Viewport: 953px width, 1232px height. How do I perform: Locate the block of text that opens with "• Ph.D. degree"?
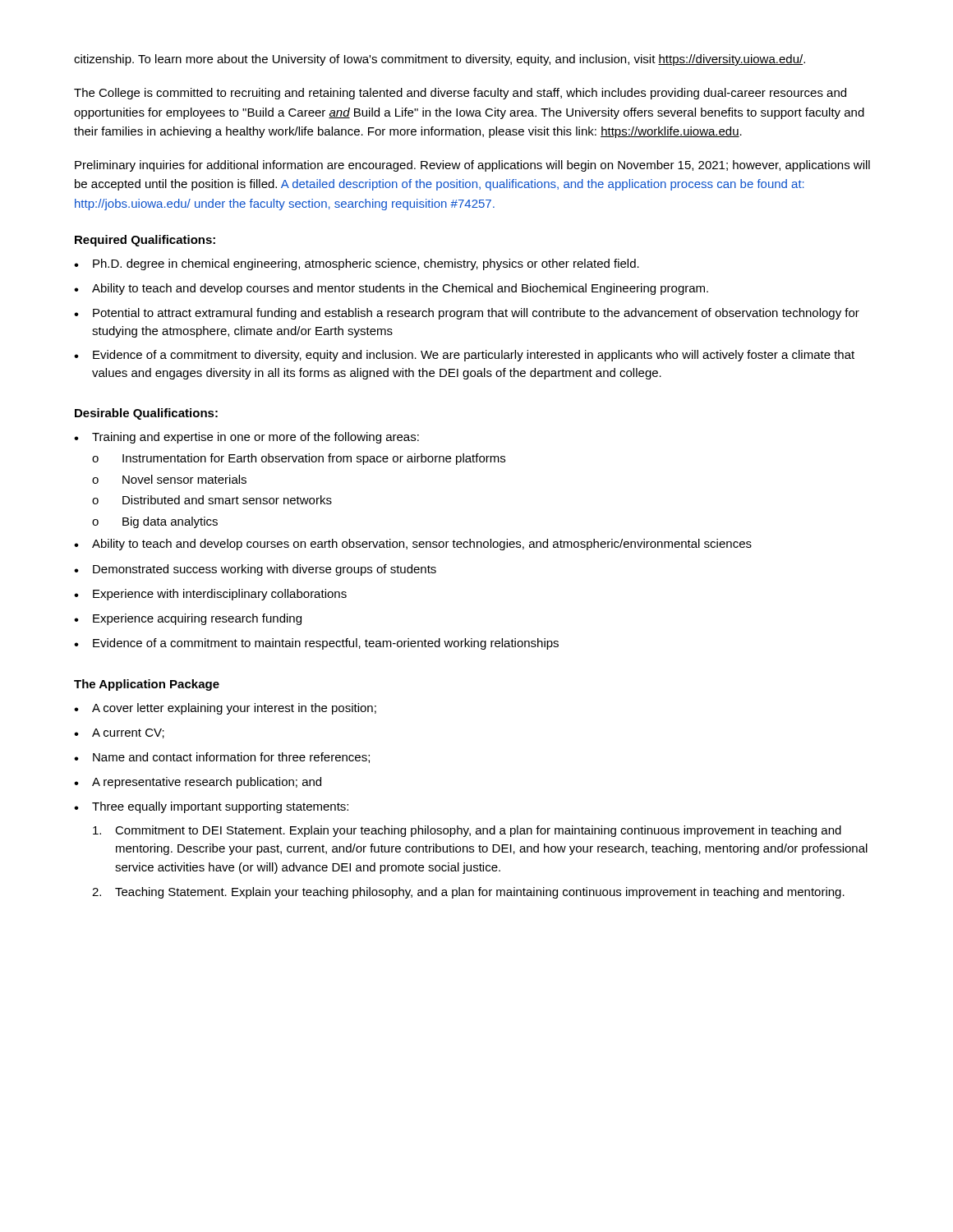pyautogui.click(x=476, y=264)
